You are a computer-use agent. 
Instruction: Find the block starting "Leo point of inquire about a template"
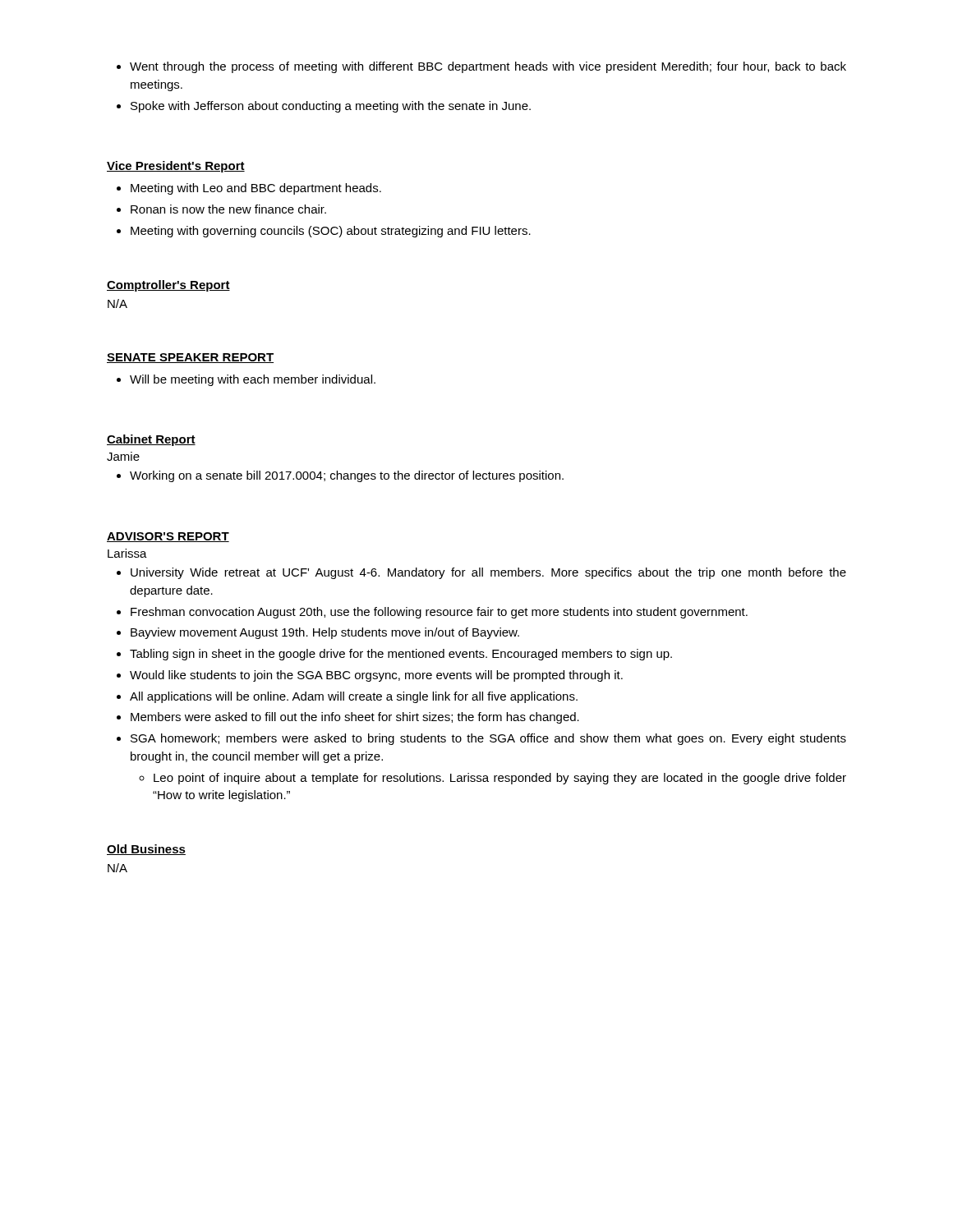pyautogui.click(x=499, y=786)
